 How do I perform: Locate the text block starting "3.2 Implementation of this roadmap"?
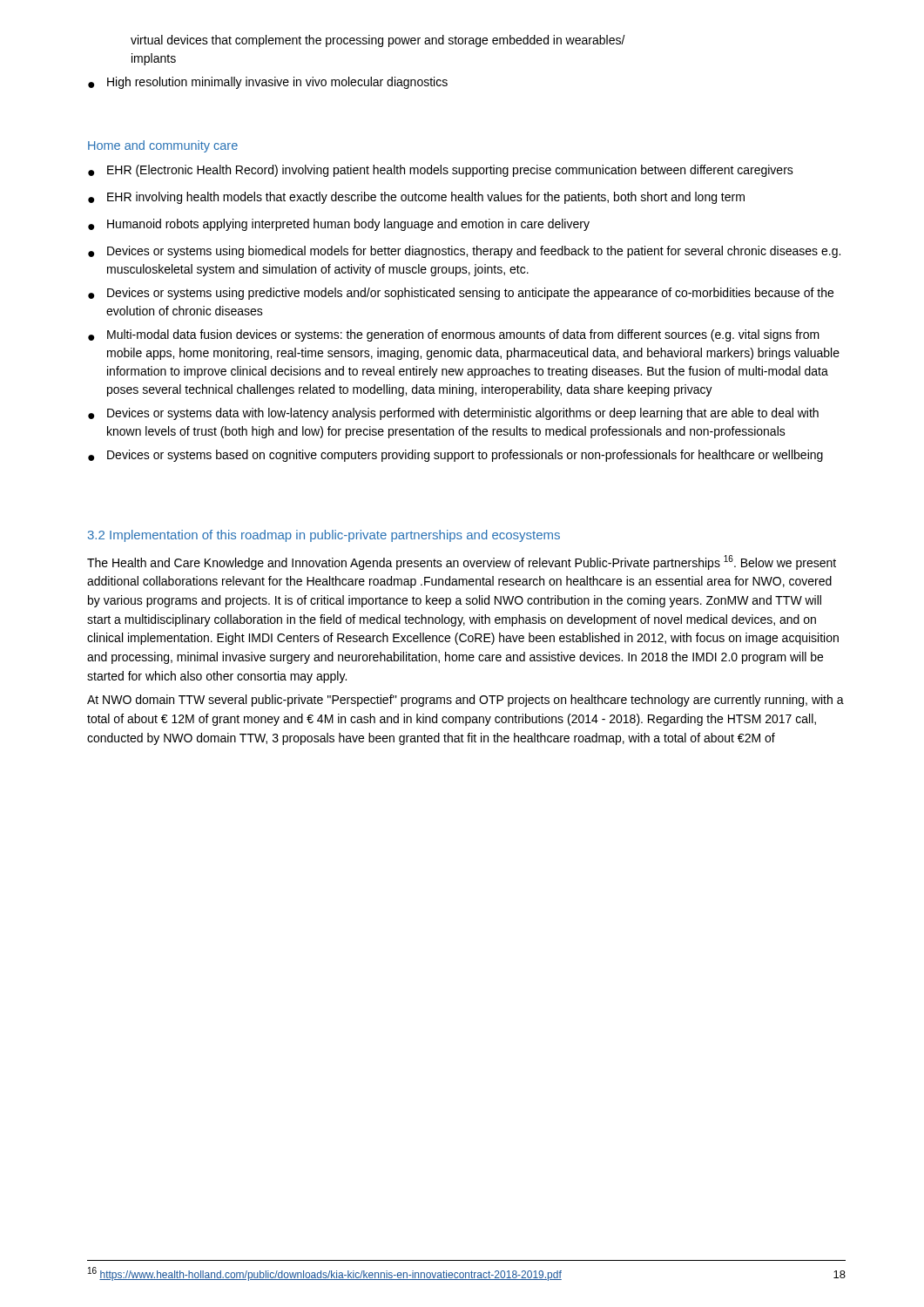click(324, 535)
